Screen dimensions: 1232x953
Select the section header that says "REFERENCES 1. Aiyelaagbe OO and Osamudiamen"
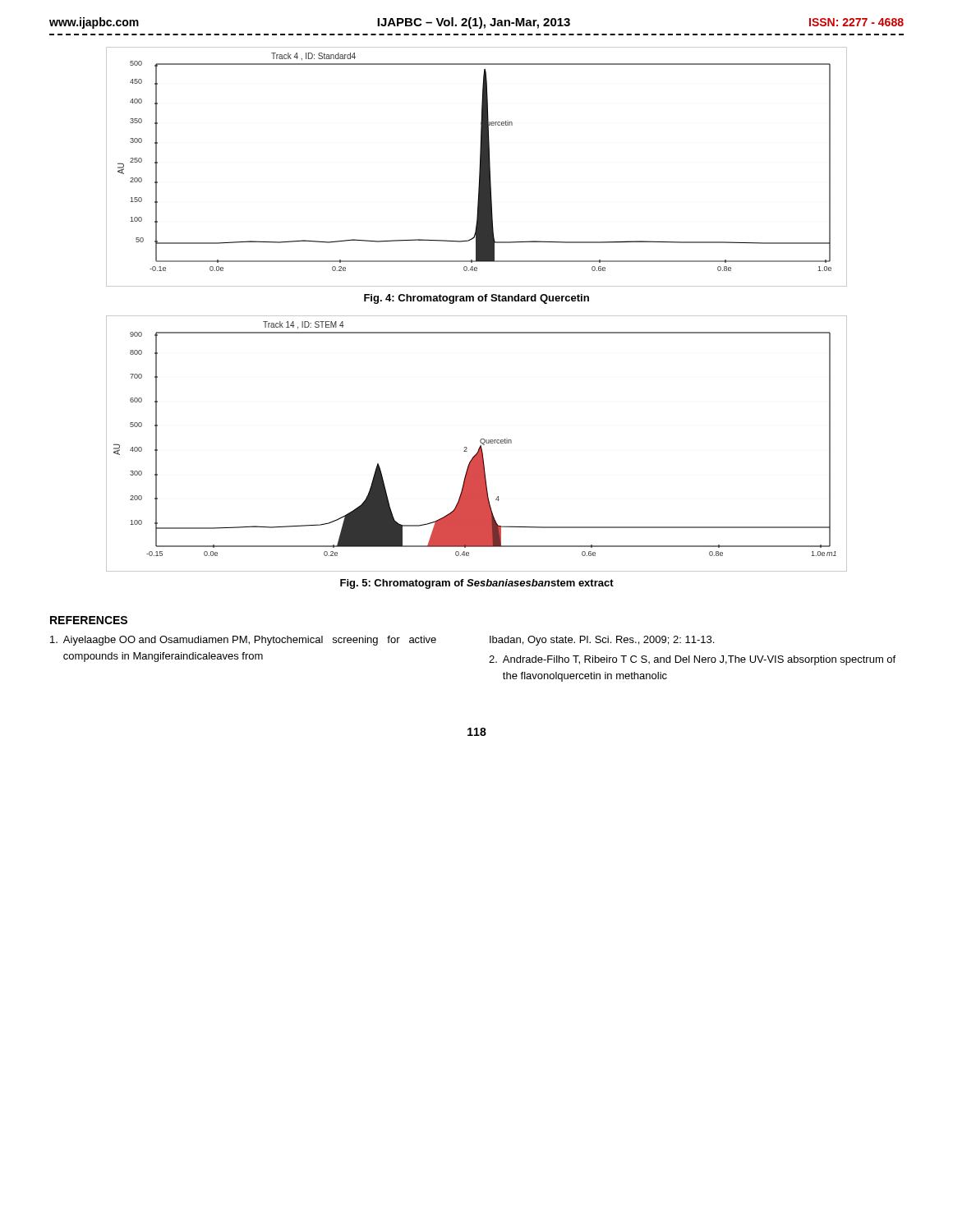[x=89, y=620]
